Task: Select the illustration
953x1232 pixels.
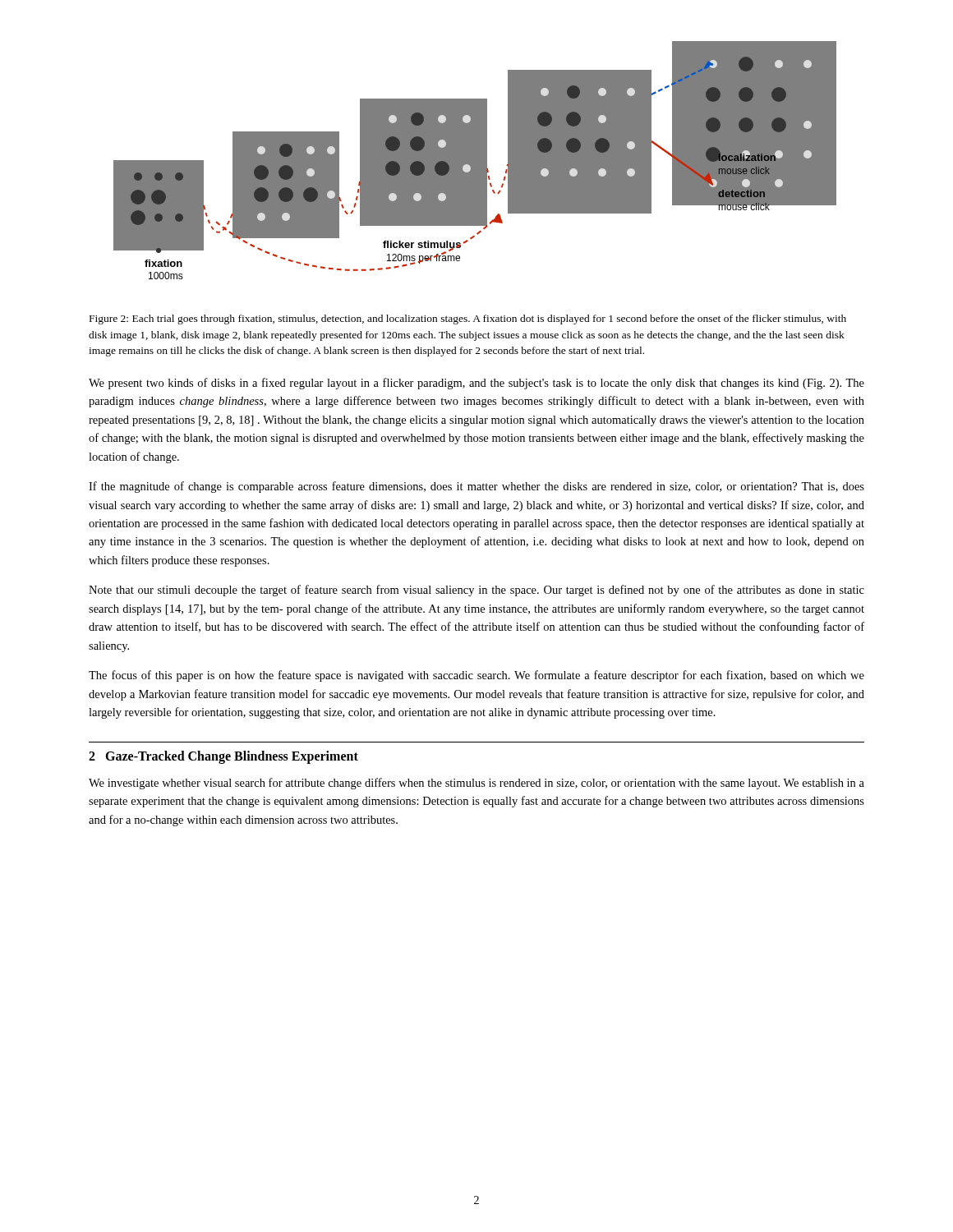Action: click(476, 168)
